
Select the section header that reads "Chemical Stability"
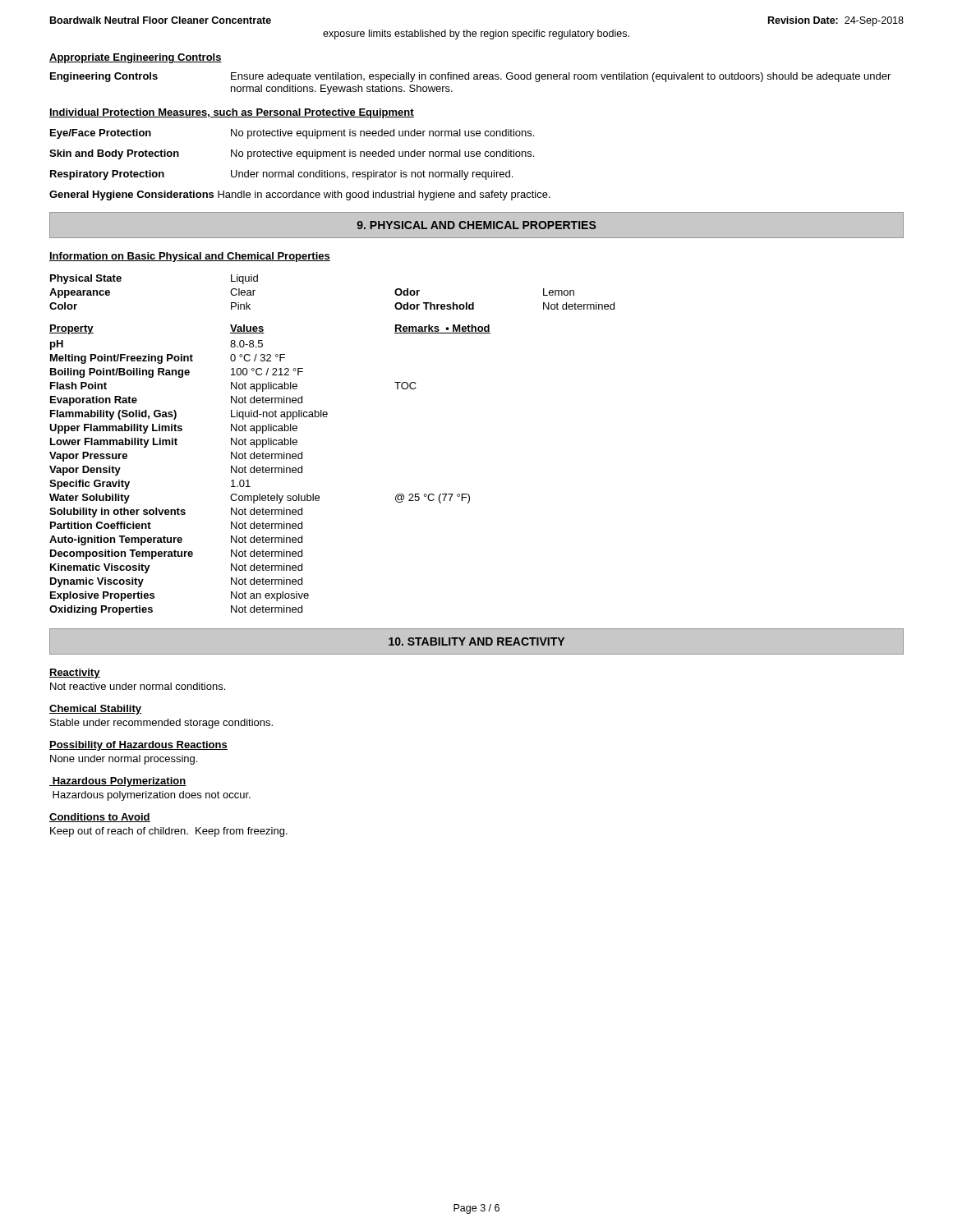(95, 708)
